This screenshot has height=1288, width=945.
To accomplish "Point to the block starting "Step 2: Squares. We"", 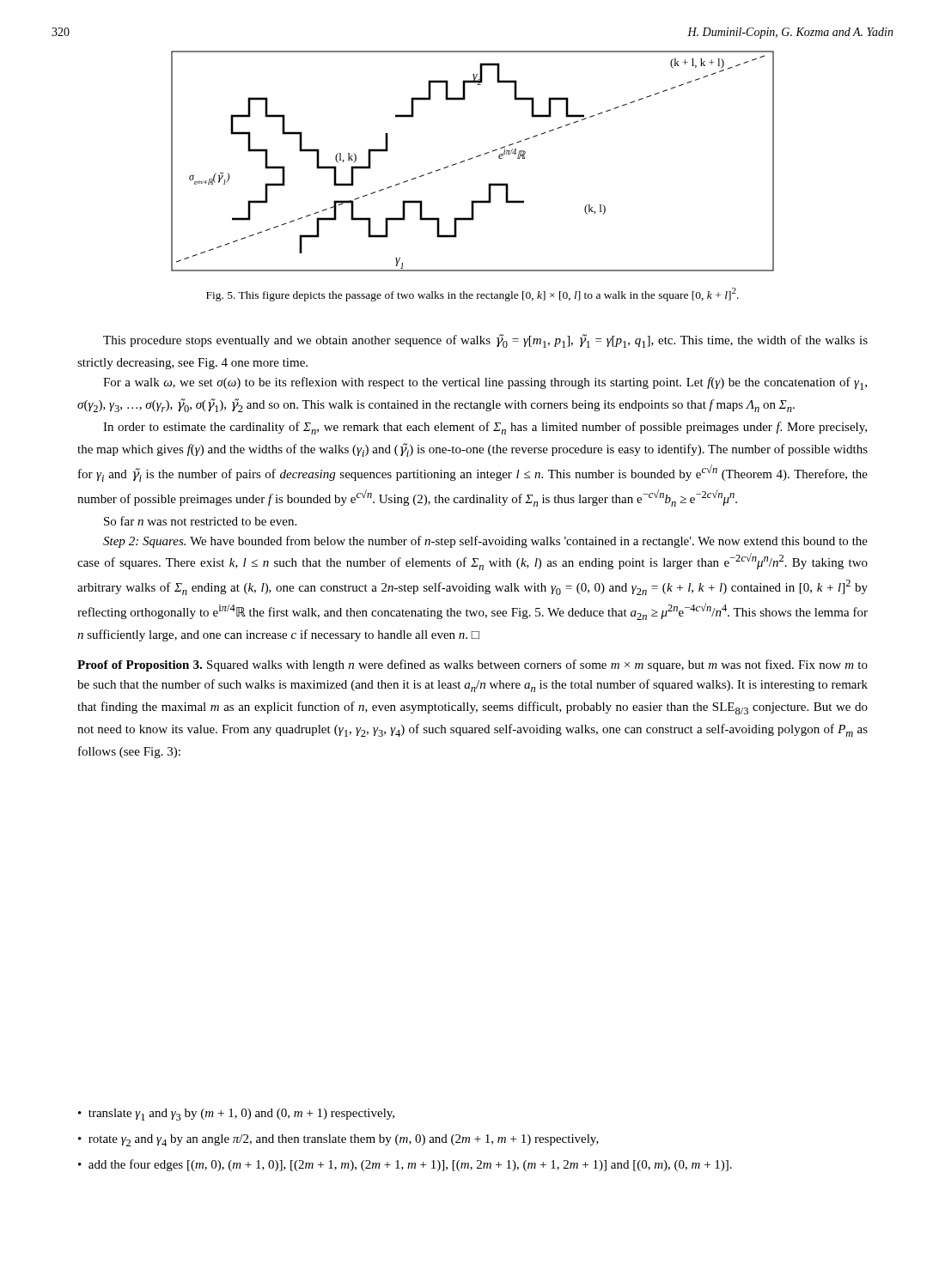I will point(472,588).
